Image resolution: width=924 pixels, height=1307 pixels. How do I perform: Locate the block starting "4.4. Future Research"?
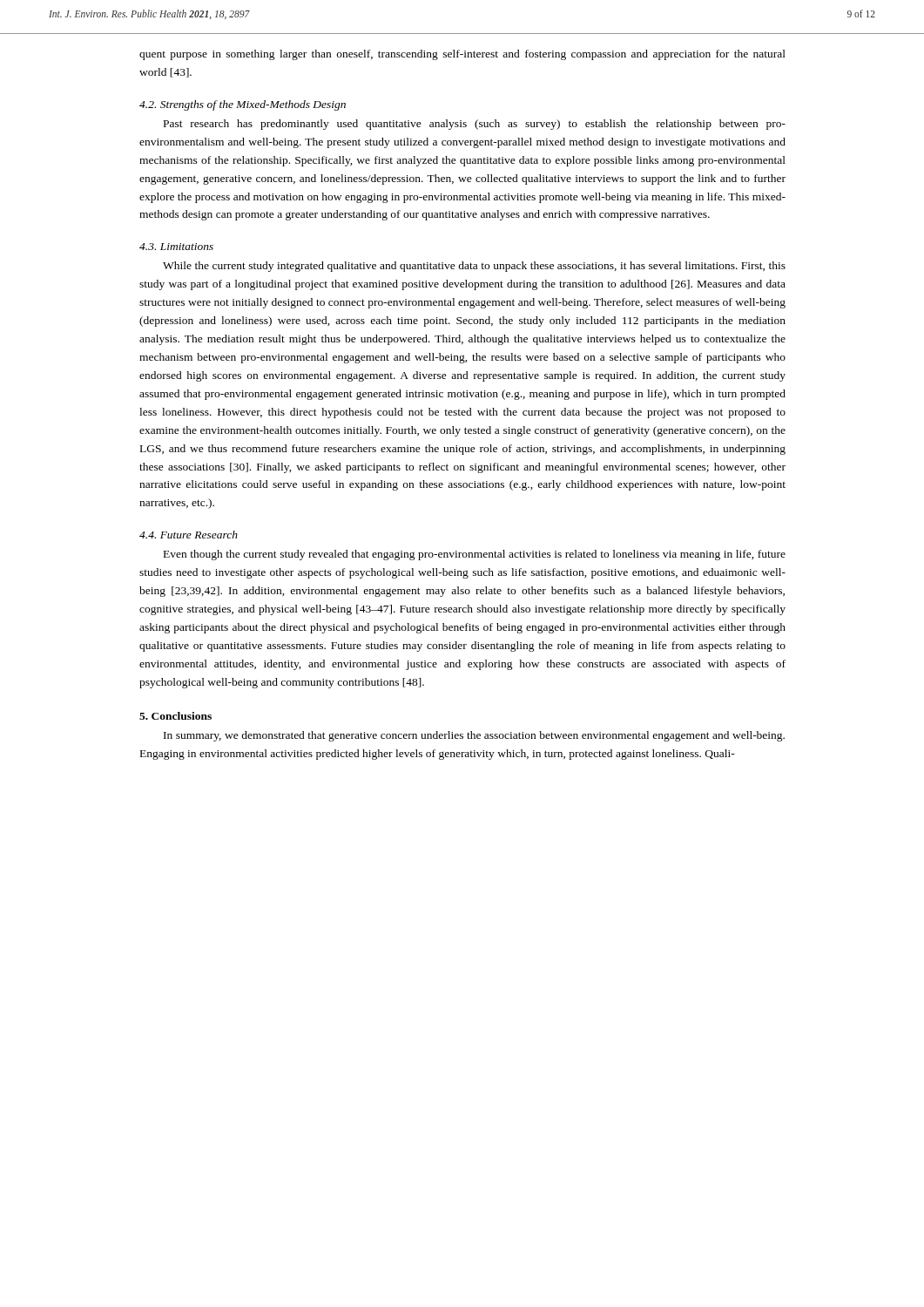pyautogui.click(x=189, y=535)
